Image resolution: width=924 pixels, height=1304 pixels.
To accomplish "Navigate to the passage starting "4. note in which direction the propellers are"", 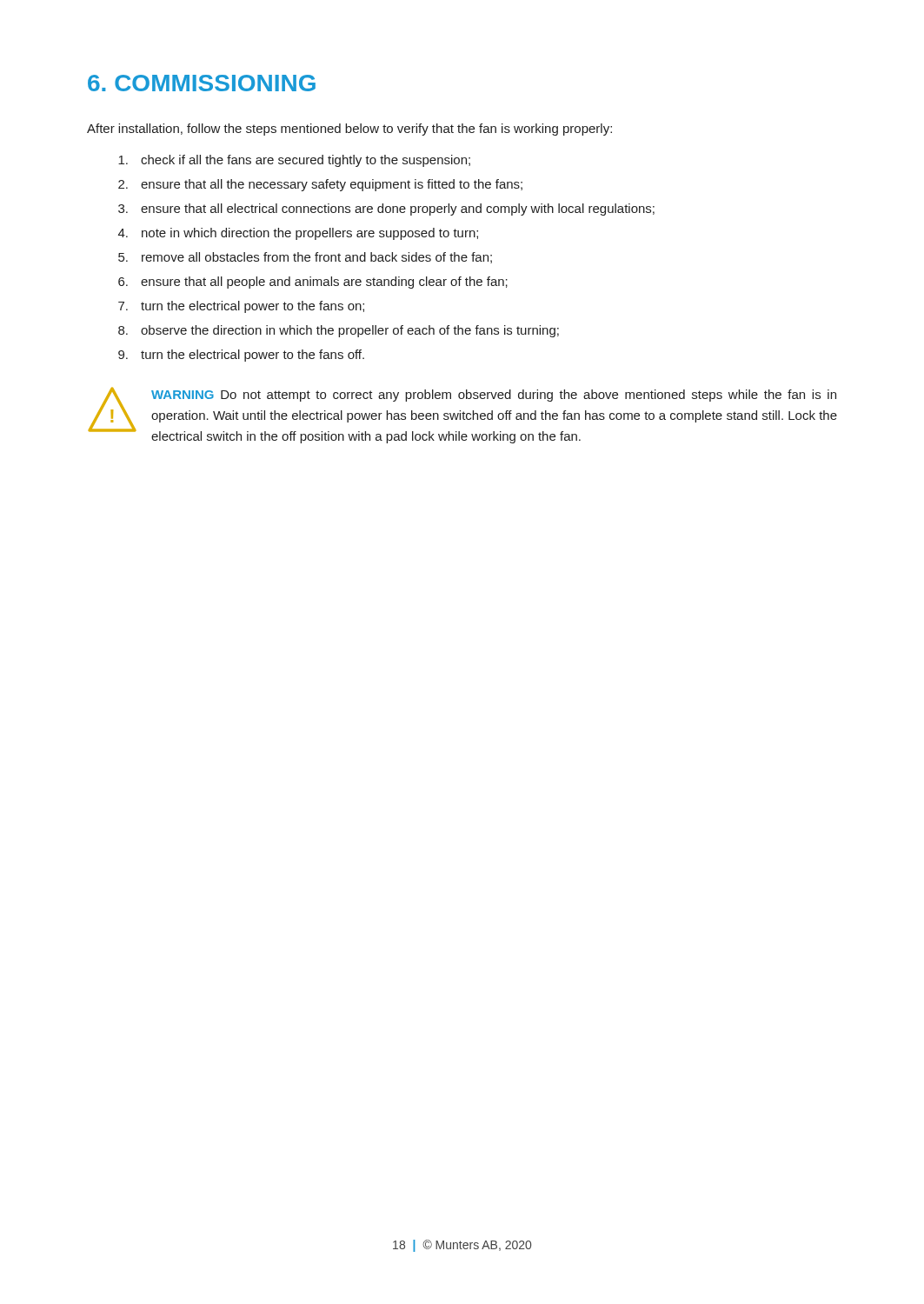I will tap(283, 233).
